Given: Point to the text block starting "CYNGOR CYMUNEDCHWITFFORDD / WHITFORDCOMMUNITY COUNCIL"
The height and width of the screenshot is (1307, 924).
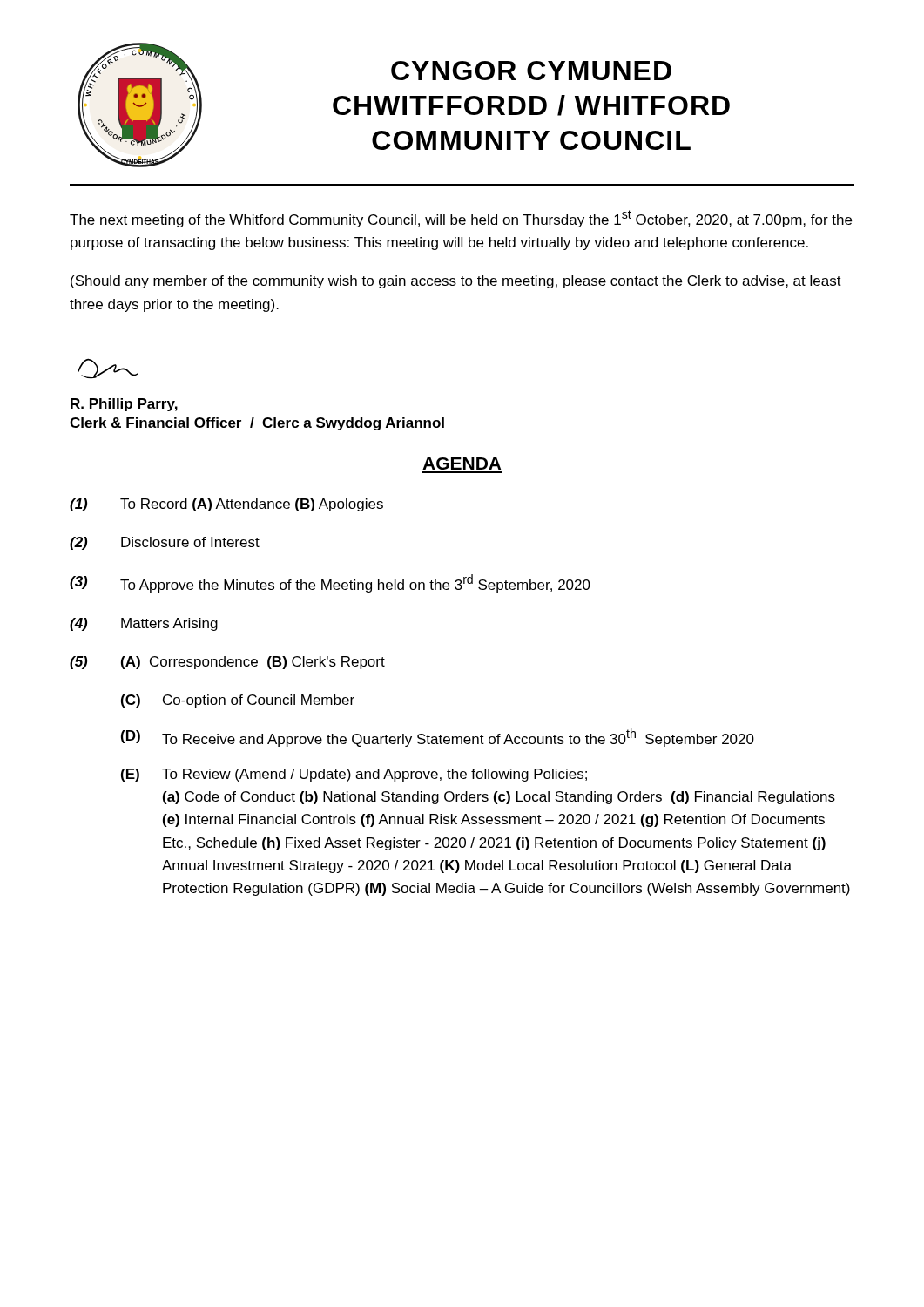Looking at the screenshot, I should [x=532, y=105].
